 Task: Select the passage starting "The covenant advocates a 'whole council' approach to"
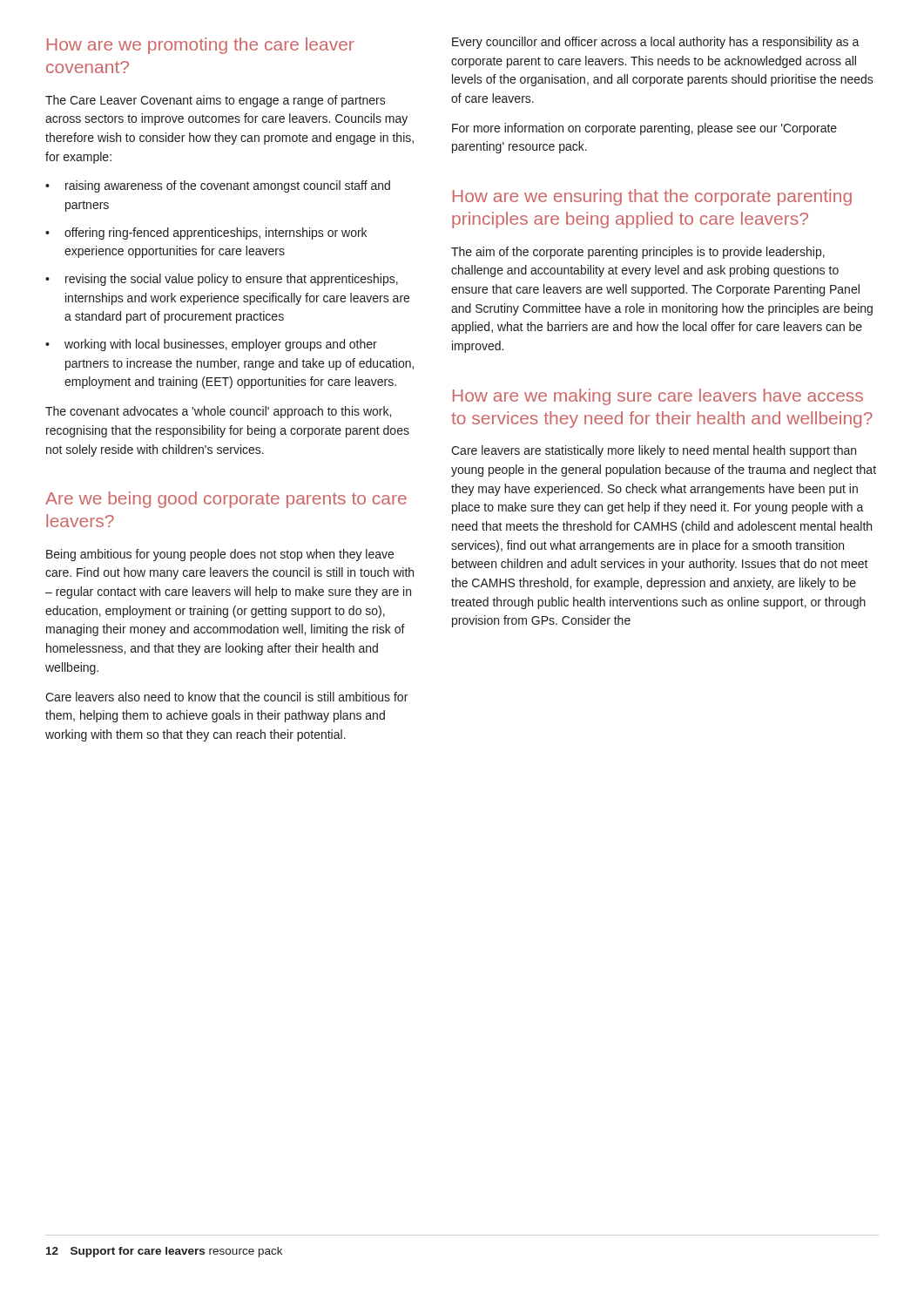pyautogui.click(x=227, y=430)
